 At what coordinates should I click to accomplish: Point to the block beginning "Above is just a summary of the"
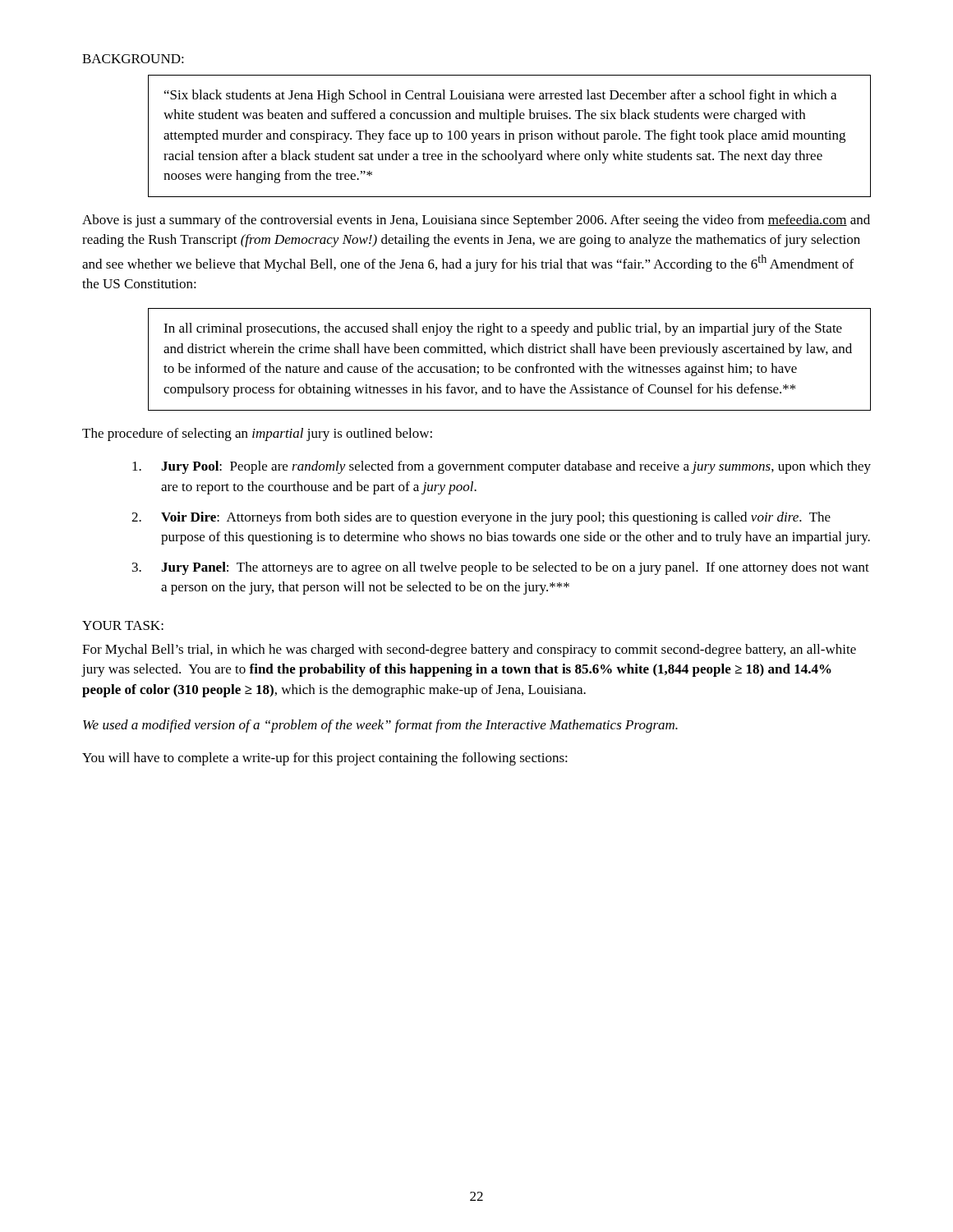[x=476, y=252]
